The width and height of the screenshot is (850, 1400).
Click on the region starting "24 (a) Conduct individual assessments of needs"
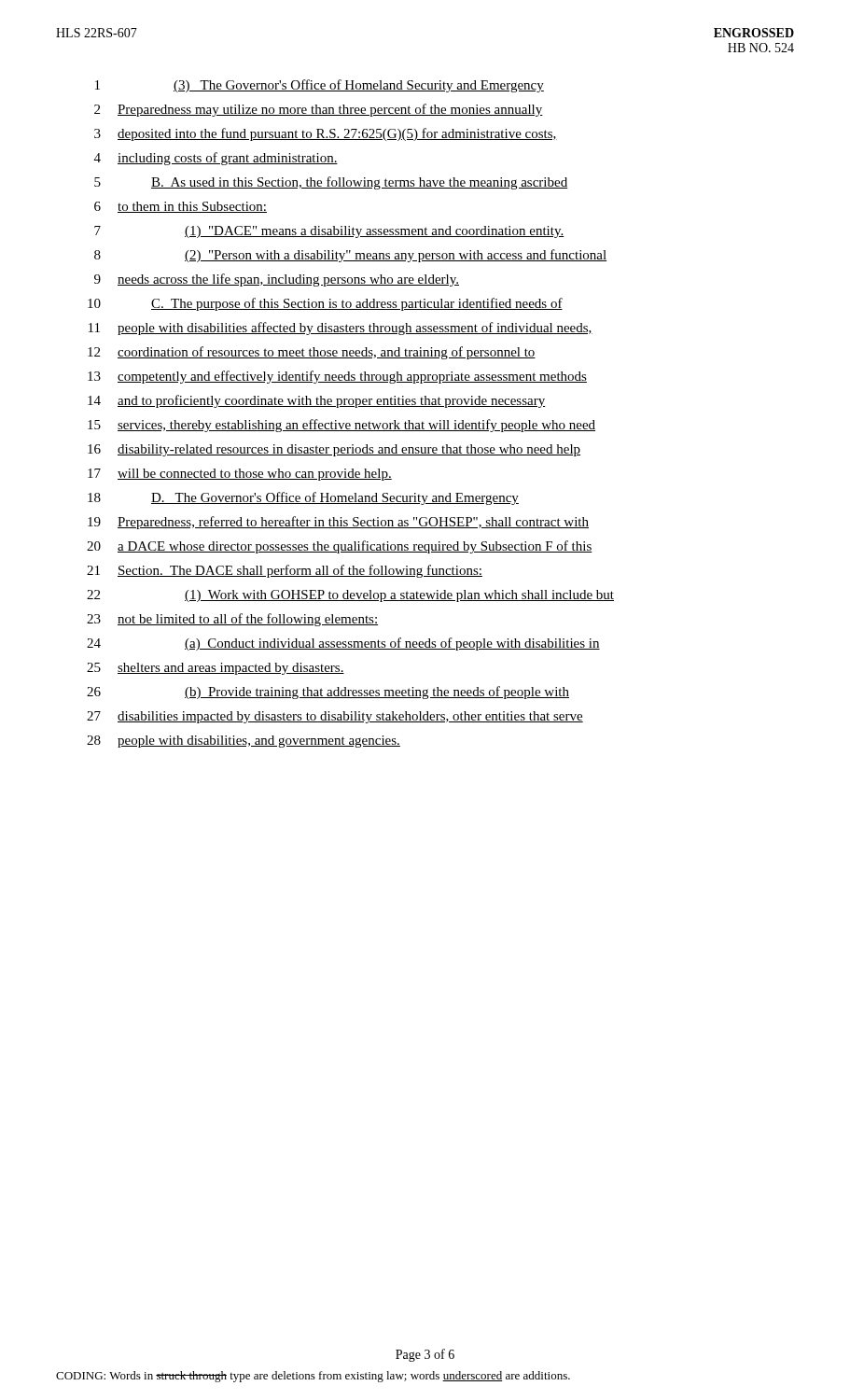point(425,656)
